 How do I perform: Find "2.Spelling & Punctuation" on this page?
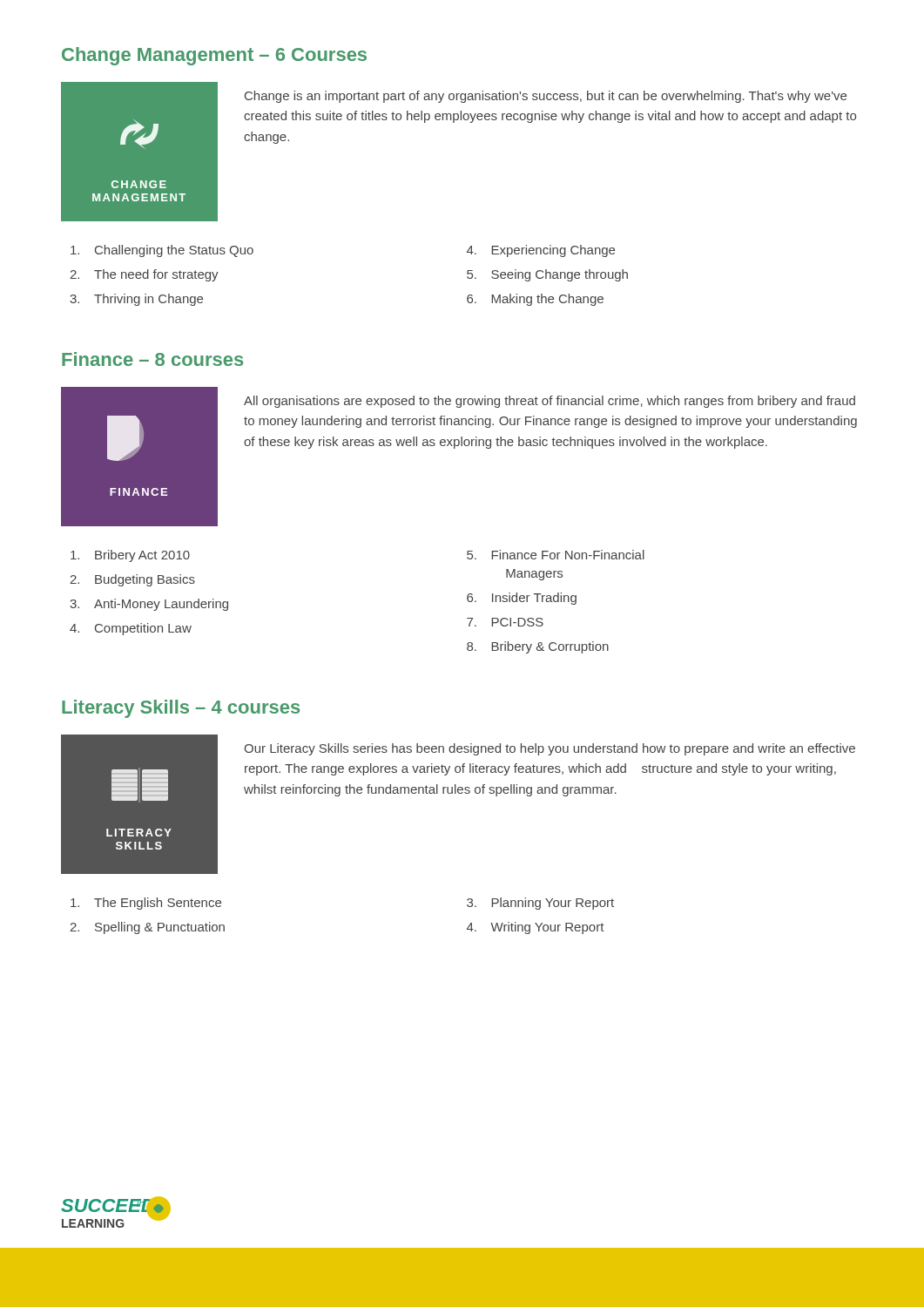pos(148,927)
